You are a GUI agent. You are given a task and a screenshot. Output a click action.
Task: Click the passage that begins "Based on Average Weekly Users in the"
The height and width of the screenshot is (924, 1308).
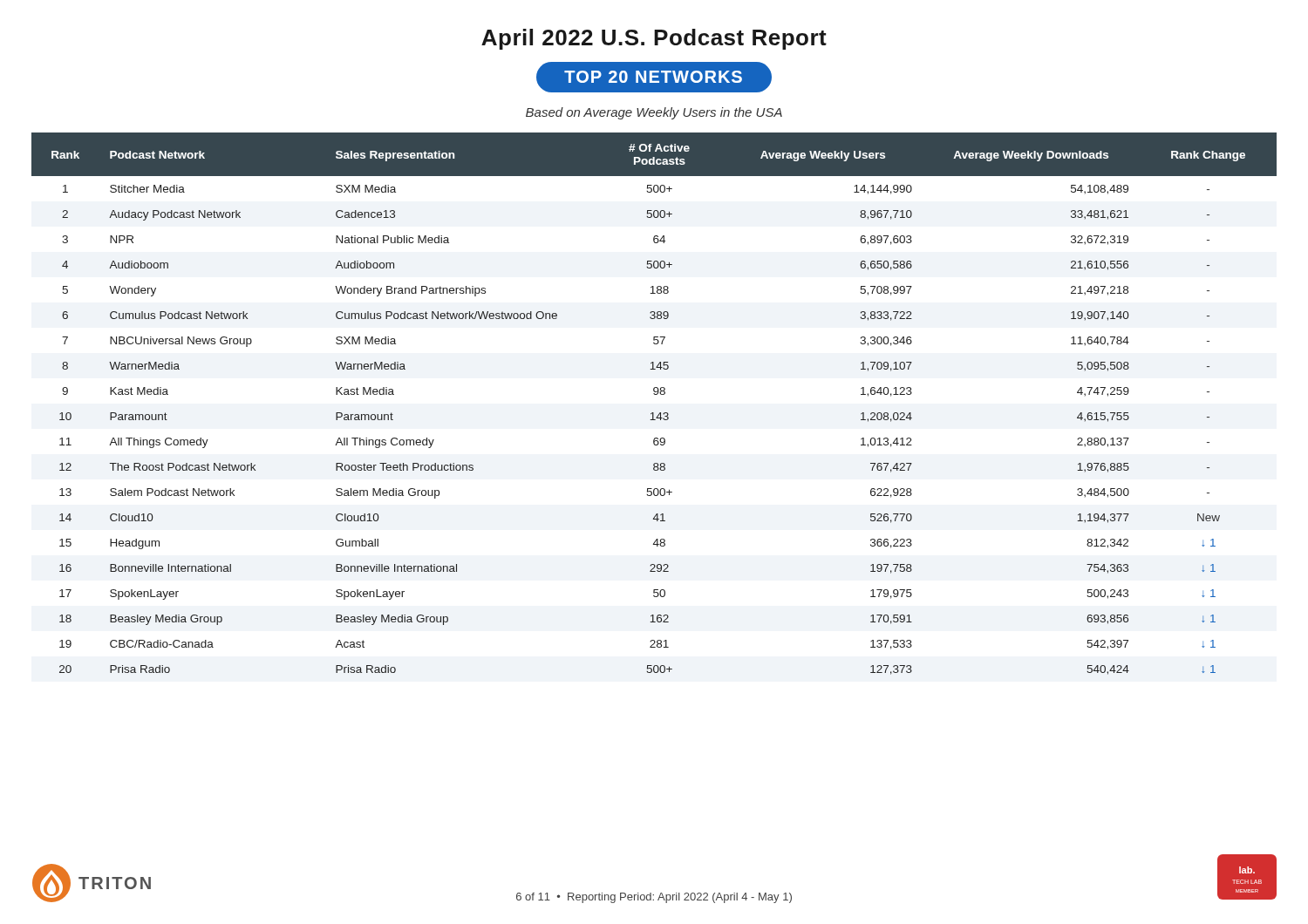click(654, 112)
